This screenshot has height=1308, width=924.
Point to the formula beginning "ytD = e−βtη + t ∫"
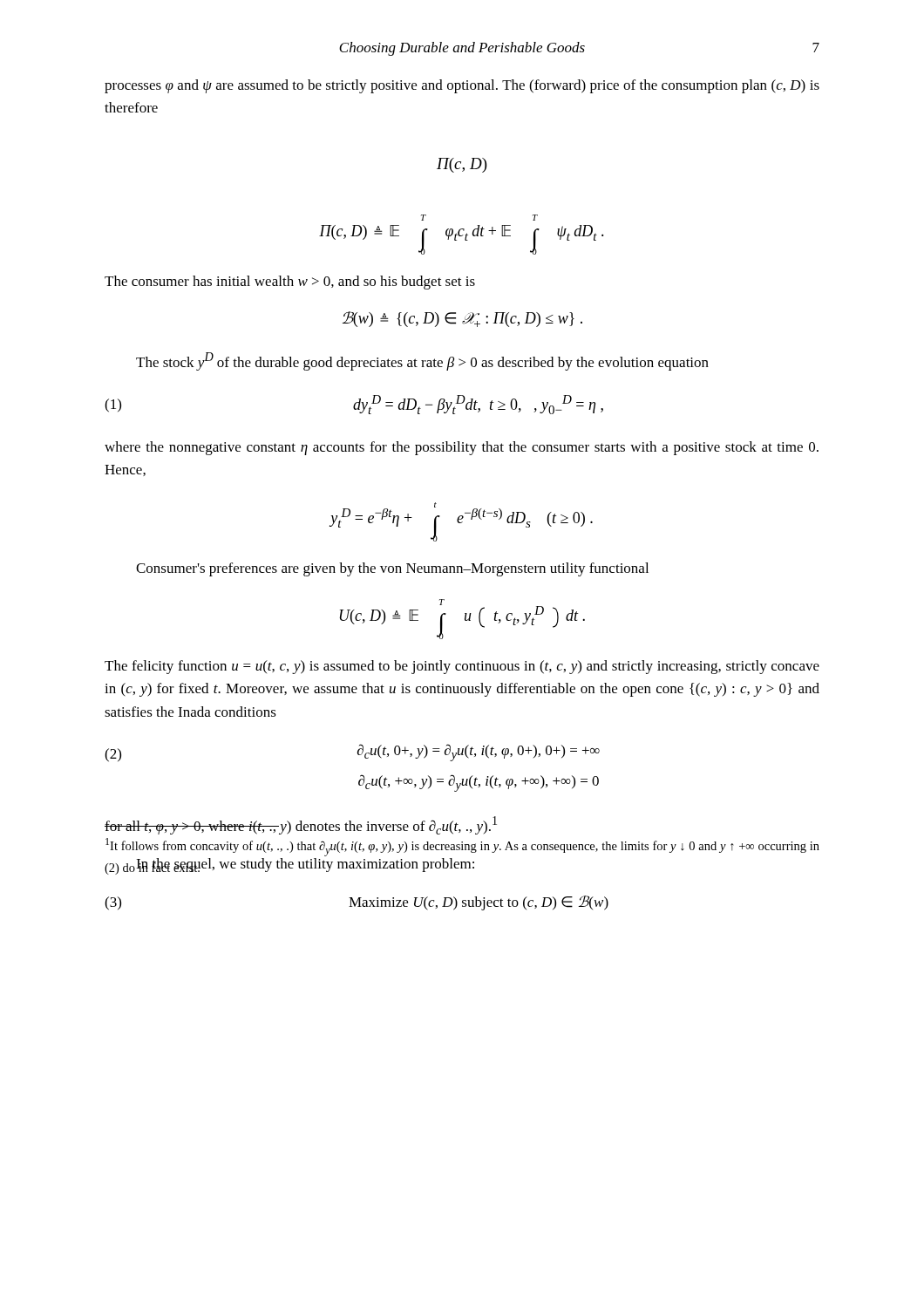(462, 520)
